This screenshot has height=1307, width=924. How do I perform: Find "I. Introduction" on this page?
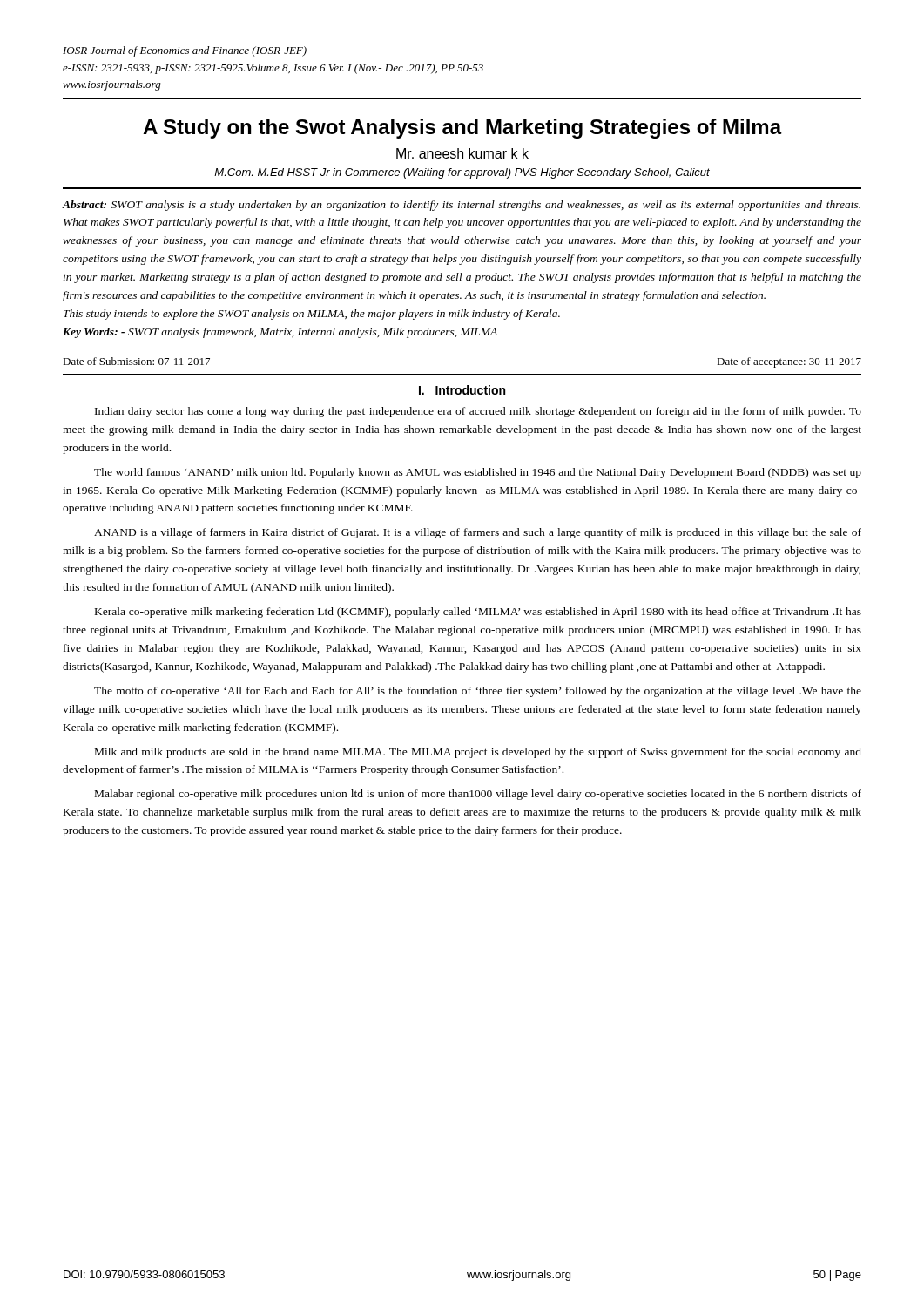click(x=462, y=390)
